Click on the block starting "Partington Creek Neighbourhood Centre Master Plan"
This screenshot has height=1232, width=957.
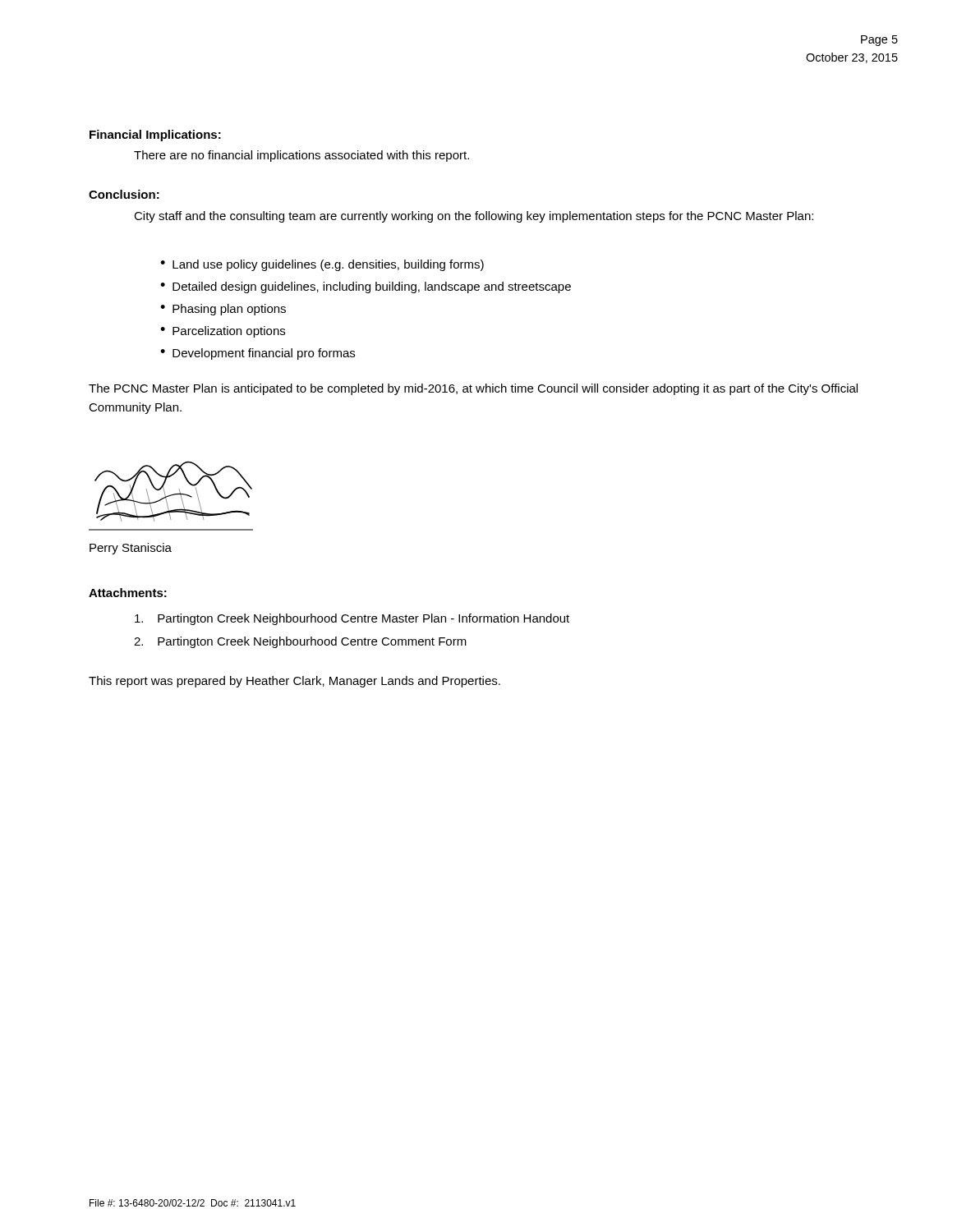point(352,618)
